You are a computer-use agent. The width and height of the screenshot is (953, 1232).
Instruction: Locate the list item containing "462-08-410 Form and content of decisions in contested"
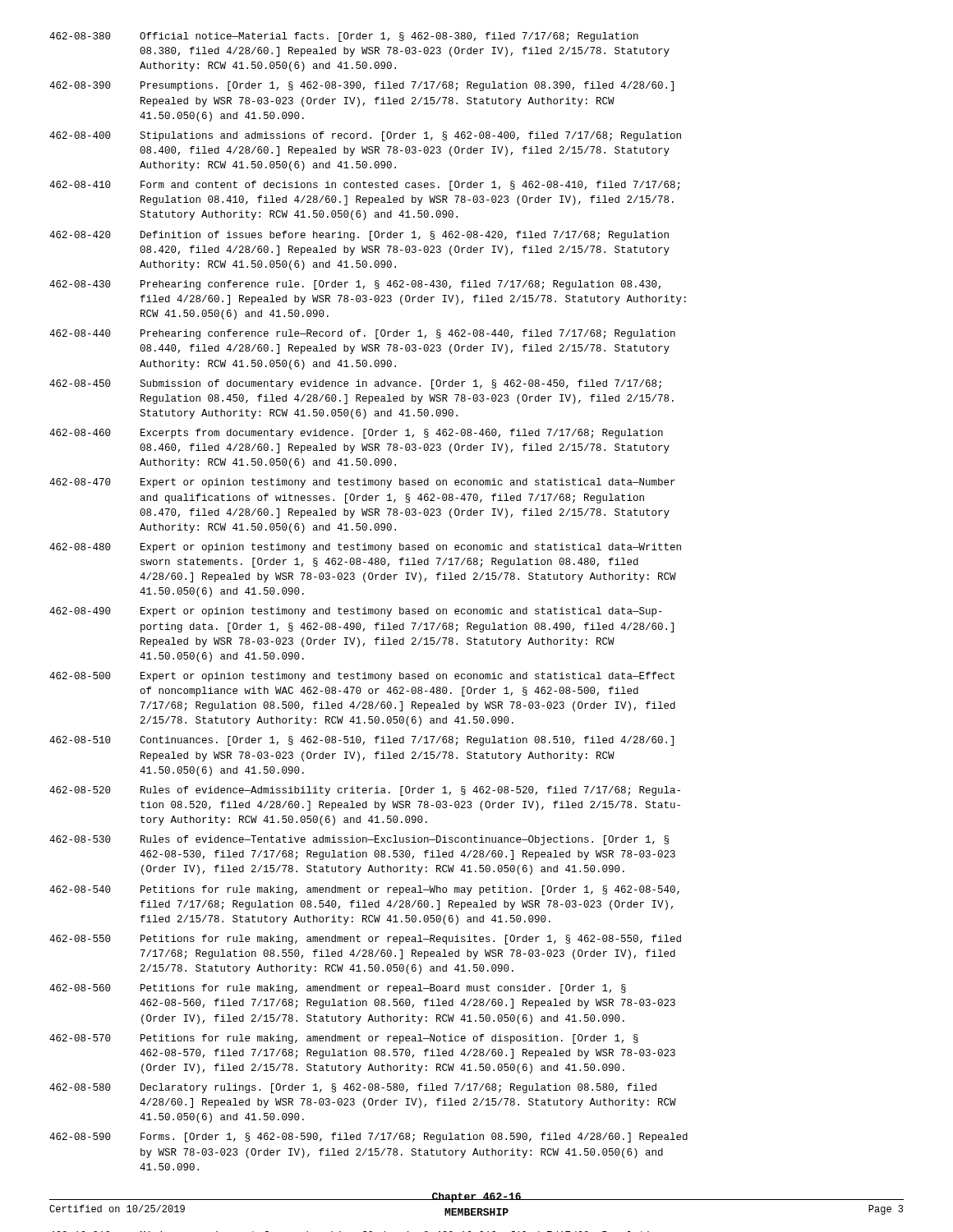[476, 201]
